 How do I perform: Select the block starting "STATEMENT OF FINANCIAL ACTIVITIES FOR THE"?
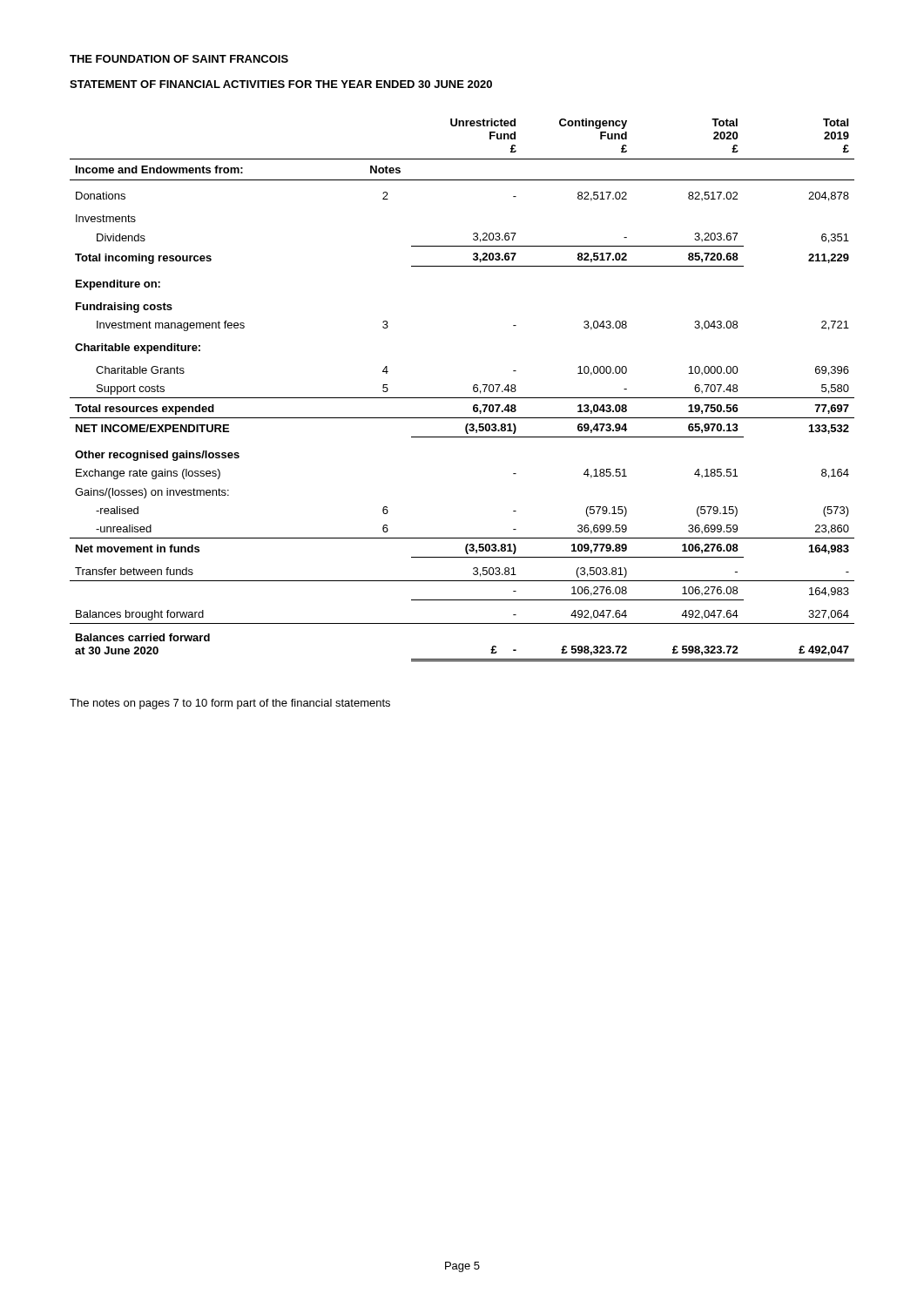[x=281, y=84]
